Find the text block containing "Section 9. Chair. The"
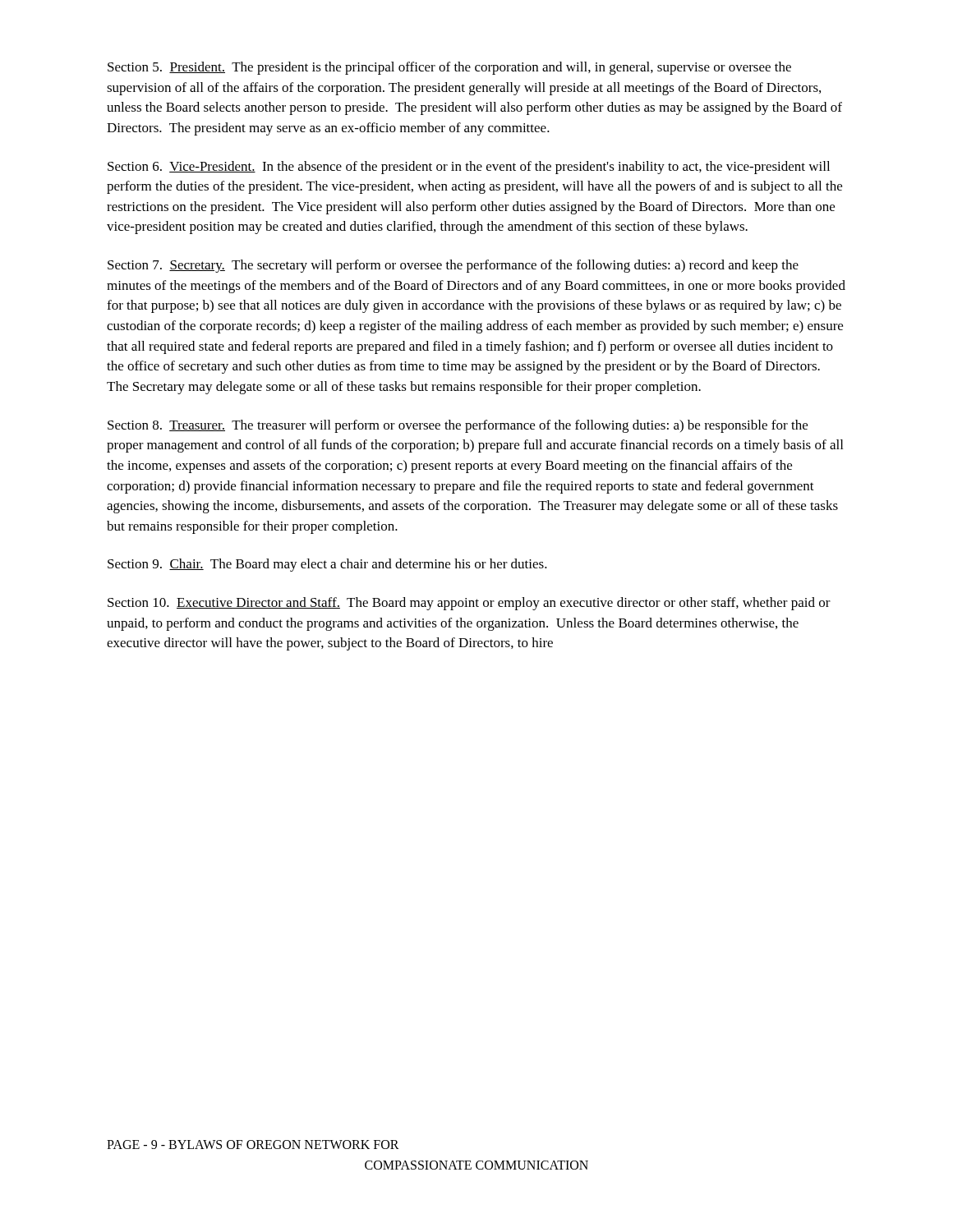The width and height of the screenshot is (953, 1232). coord(327,564)
